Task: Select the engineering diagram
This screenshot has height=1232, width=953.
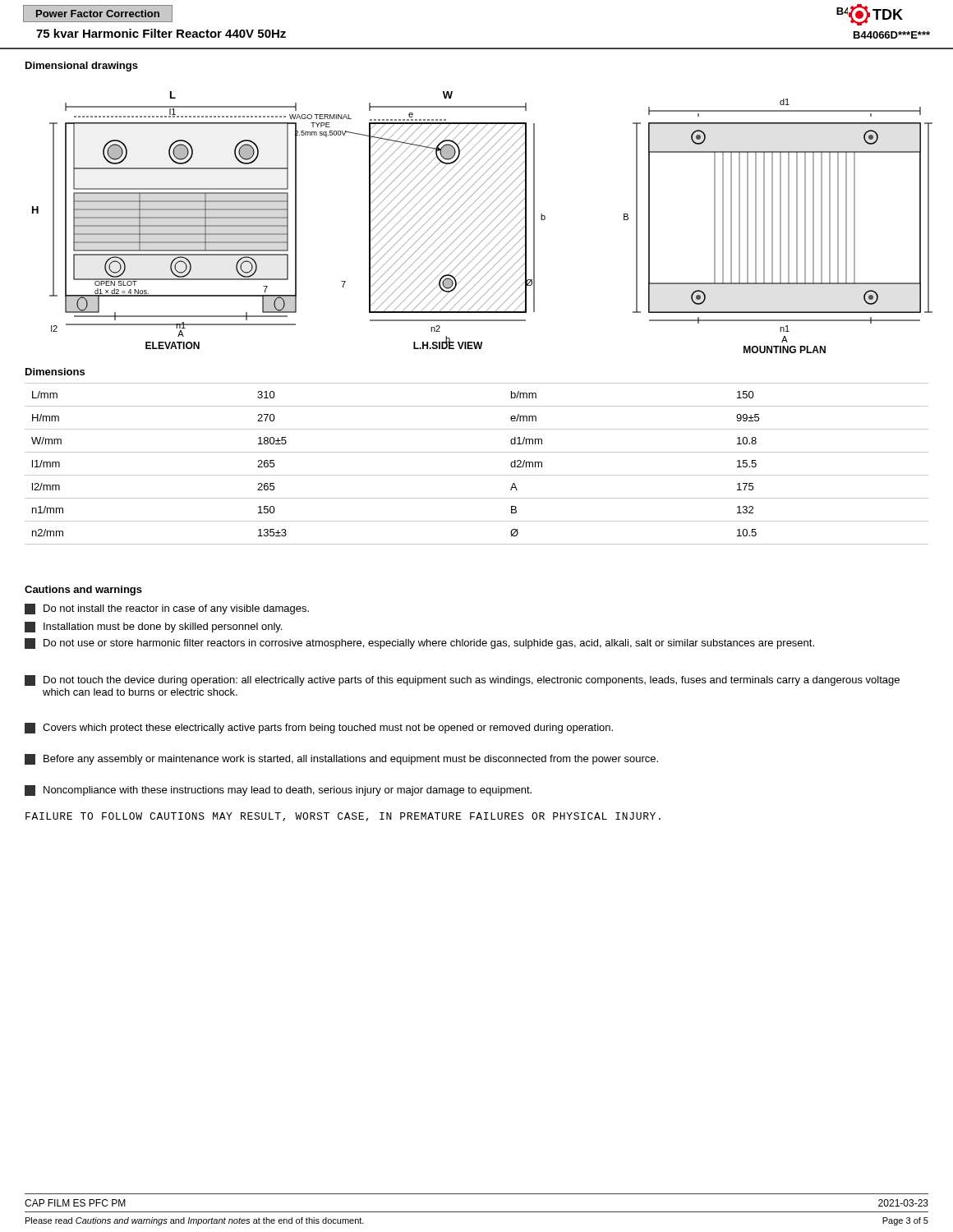Action: click(476, 214)
